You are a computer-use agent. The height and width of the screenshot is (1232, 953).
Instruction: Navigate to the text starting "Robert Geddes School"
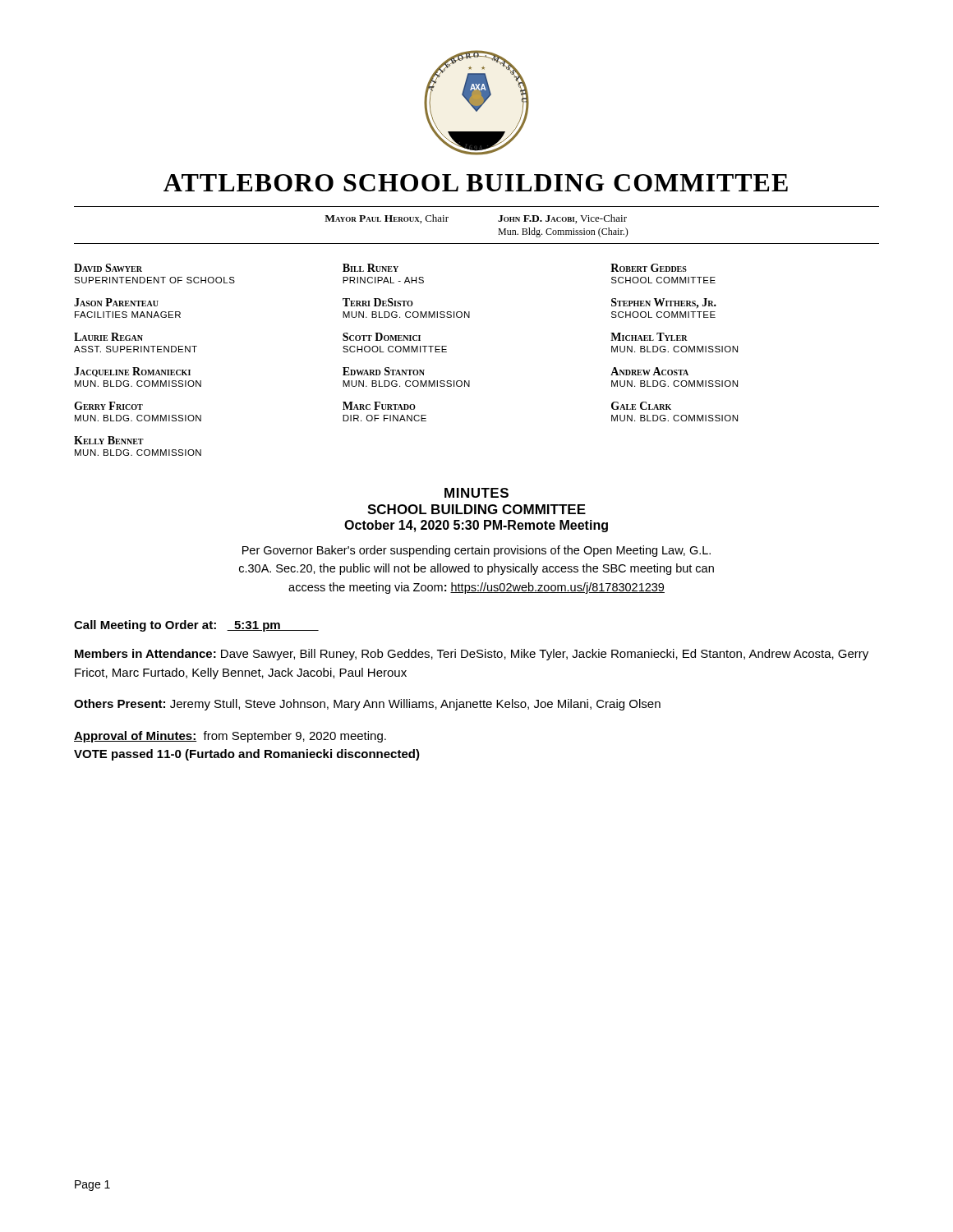pyautogui.click(x=649, y=268)
